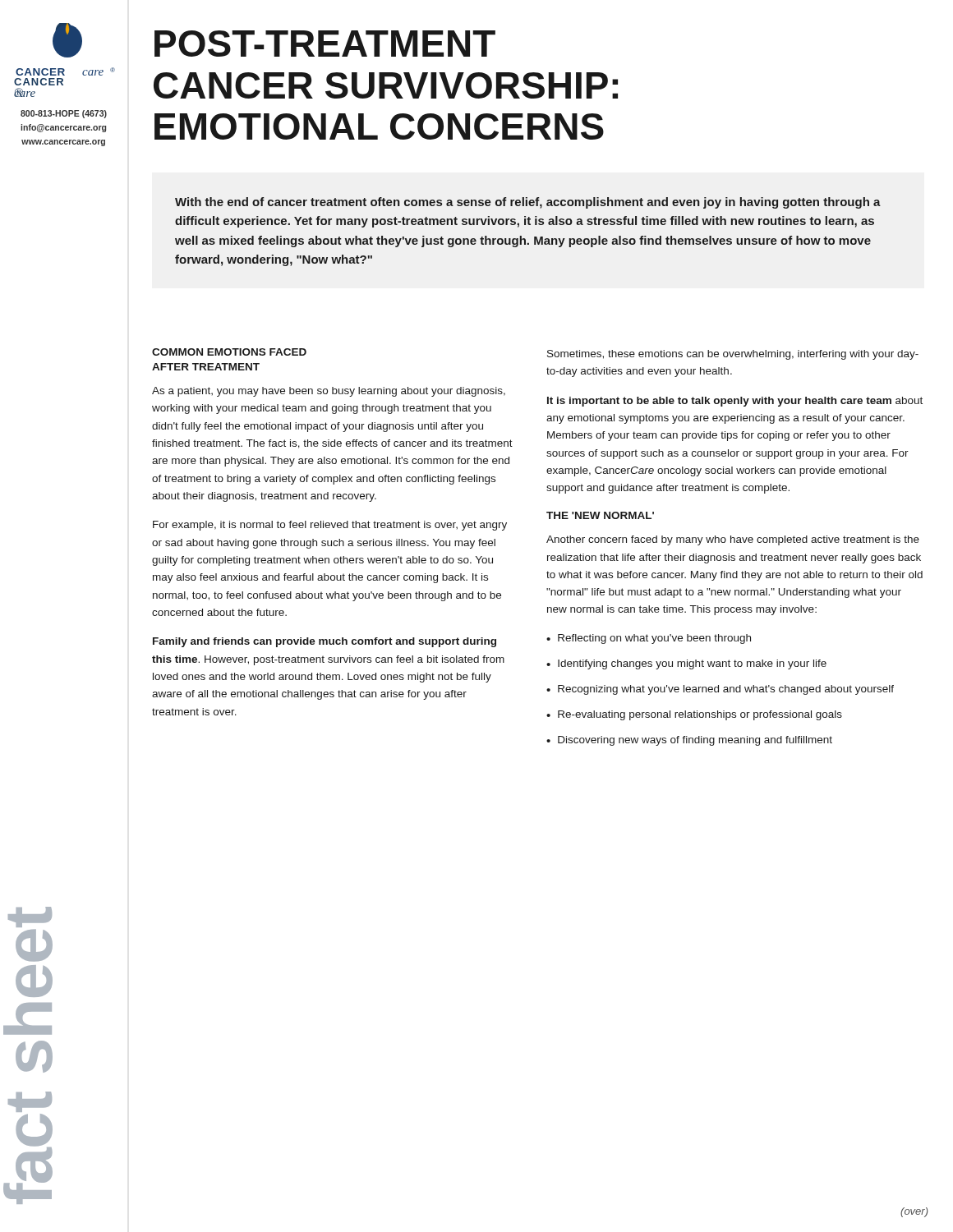Click on the text starting "Reflecting on what"
This screenshot has height=1232, width=953.
(654, 638)
